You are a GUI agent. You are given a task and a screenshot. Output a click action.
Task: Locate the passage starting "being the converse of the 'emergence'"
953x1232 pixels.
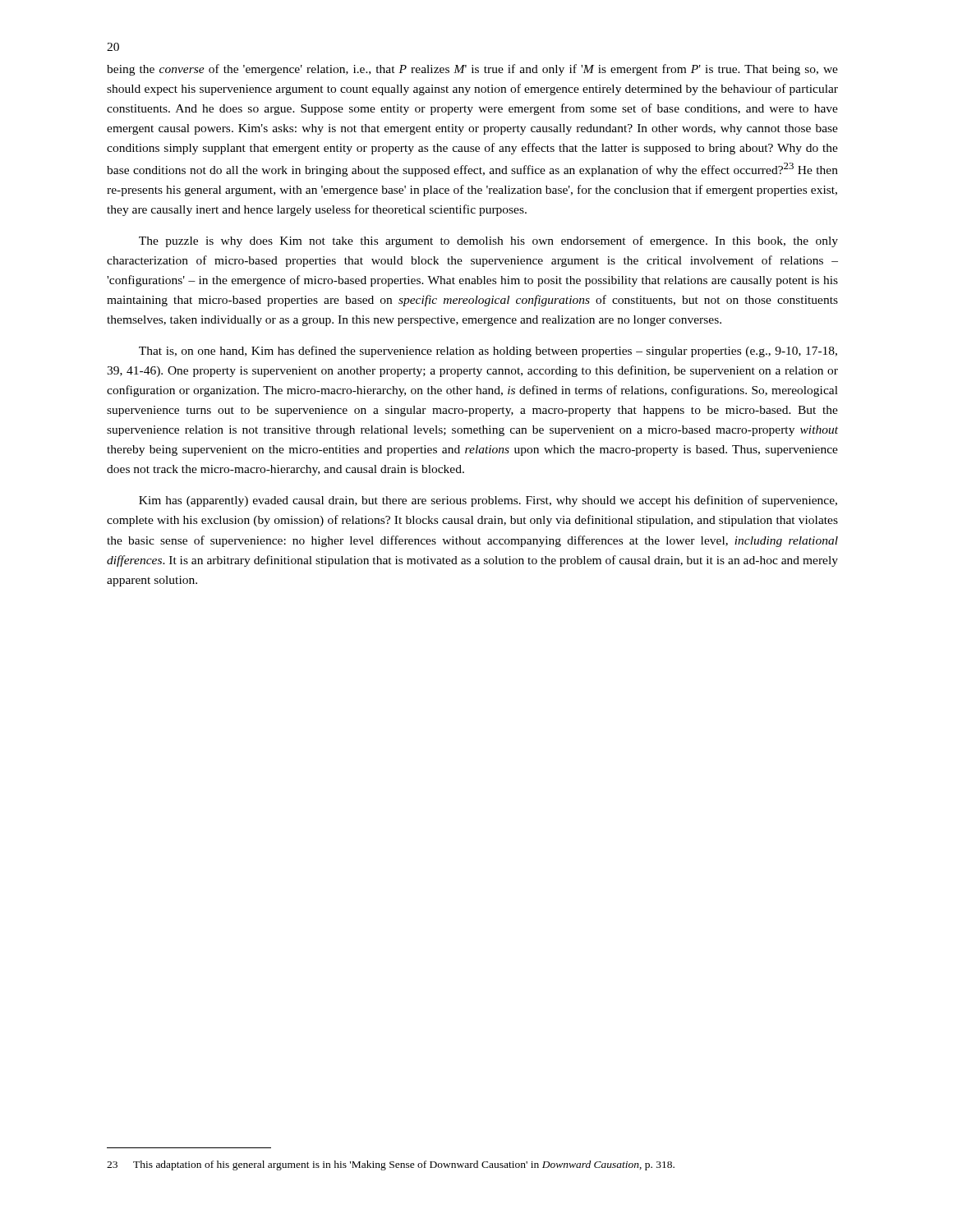472,139
